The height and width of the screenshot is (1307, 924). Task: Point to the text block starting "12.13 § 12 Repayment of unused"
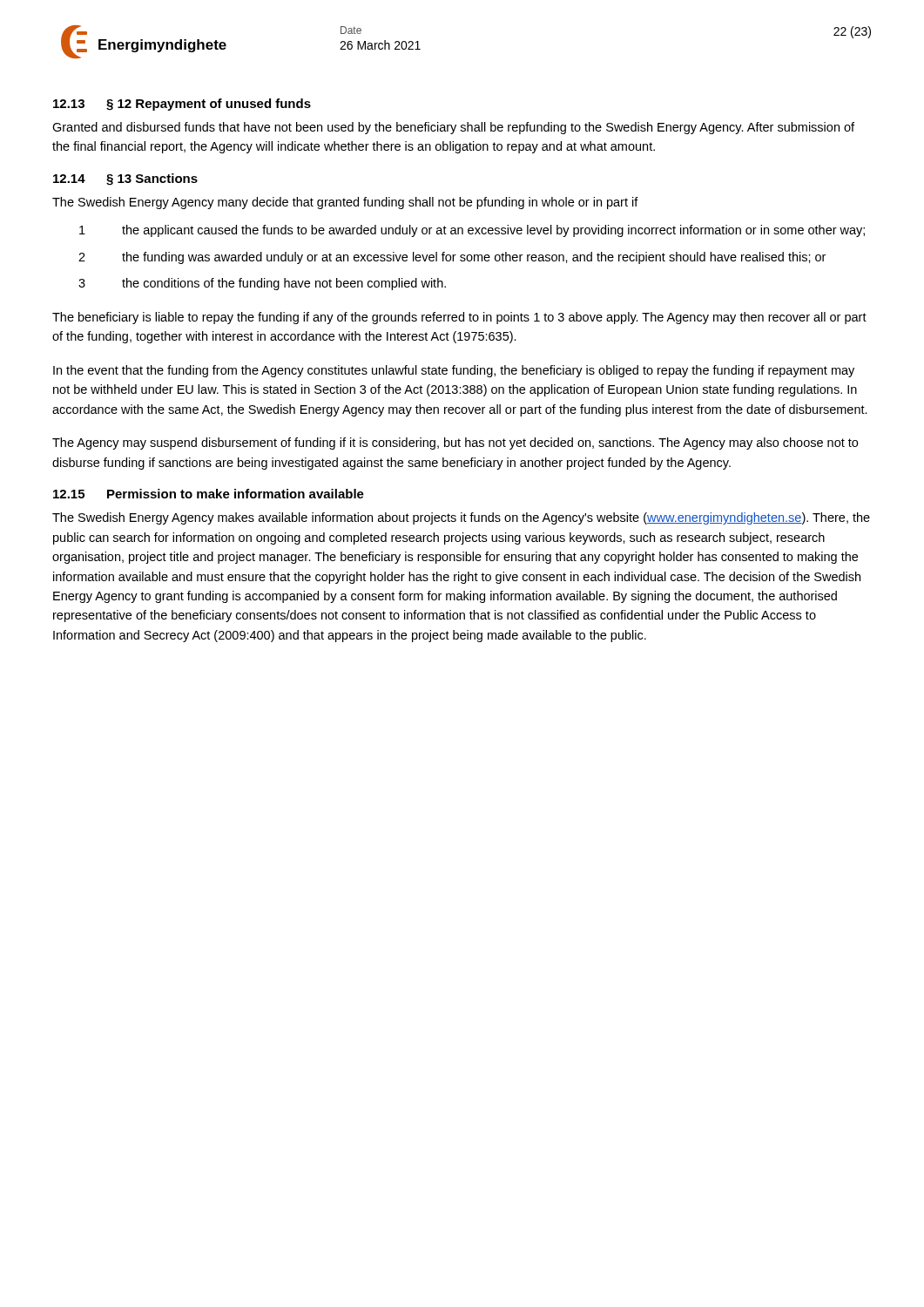tap(182, 103)
